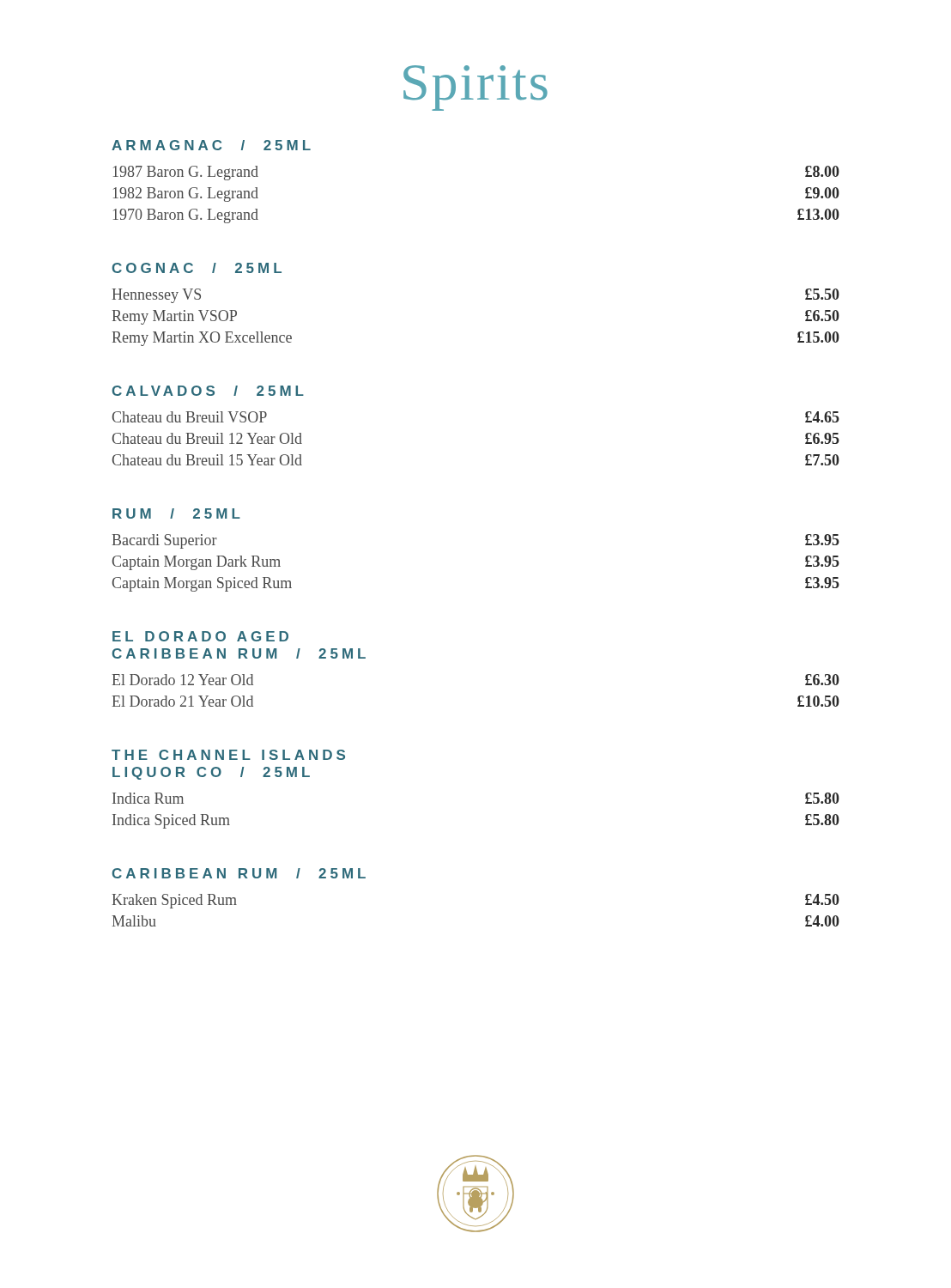Click on the region starting "Hennessey VS £5.50"
The width and height of the screenshot is (951, 1288).
point(155,296)
